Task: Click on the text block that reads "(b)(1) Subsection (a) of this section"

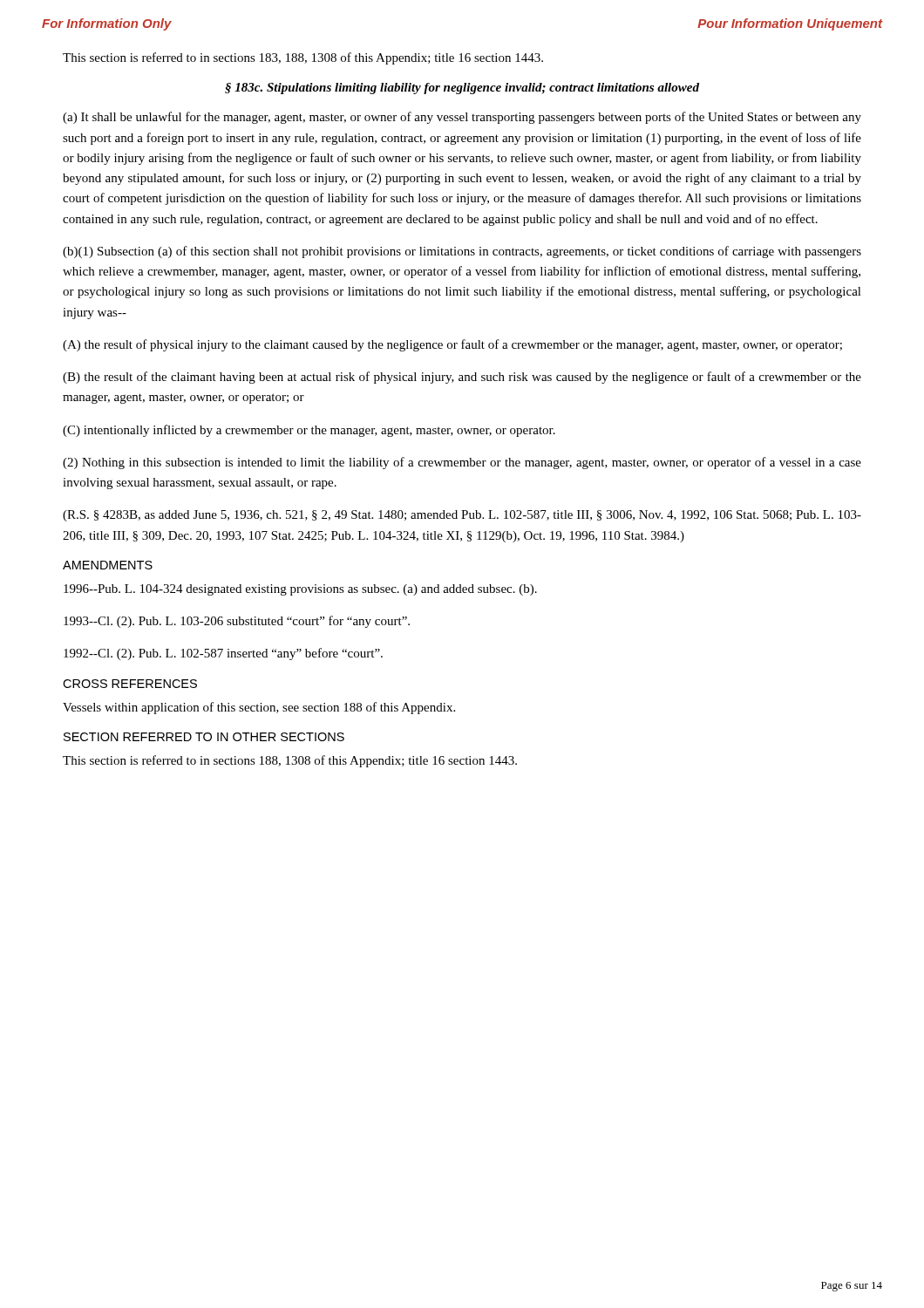Action: [x=462, y=281]
